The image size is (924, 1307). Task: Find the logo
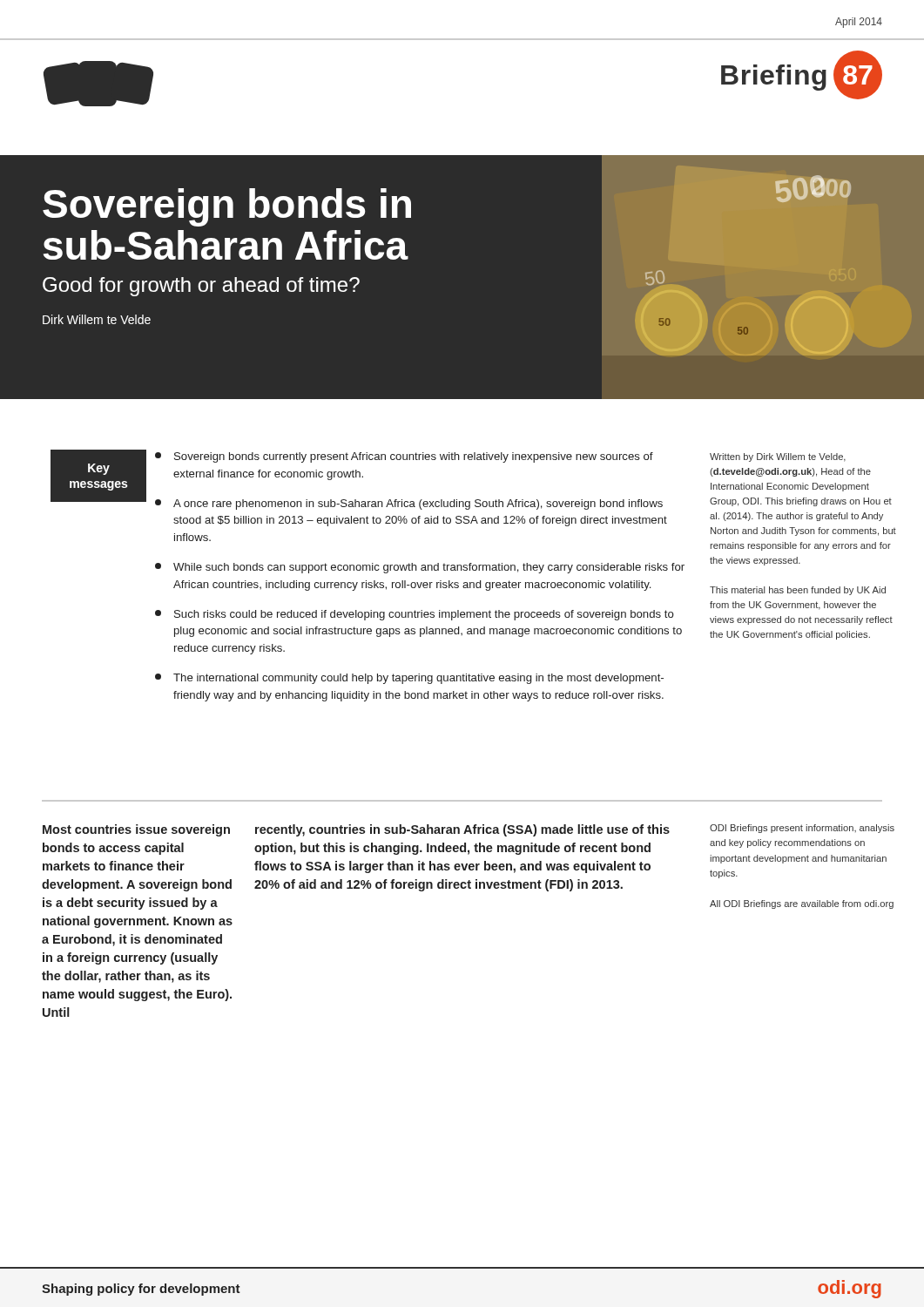click(x=111, y=90)
